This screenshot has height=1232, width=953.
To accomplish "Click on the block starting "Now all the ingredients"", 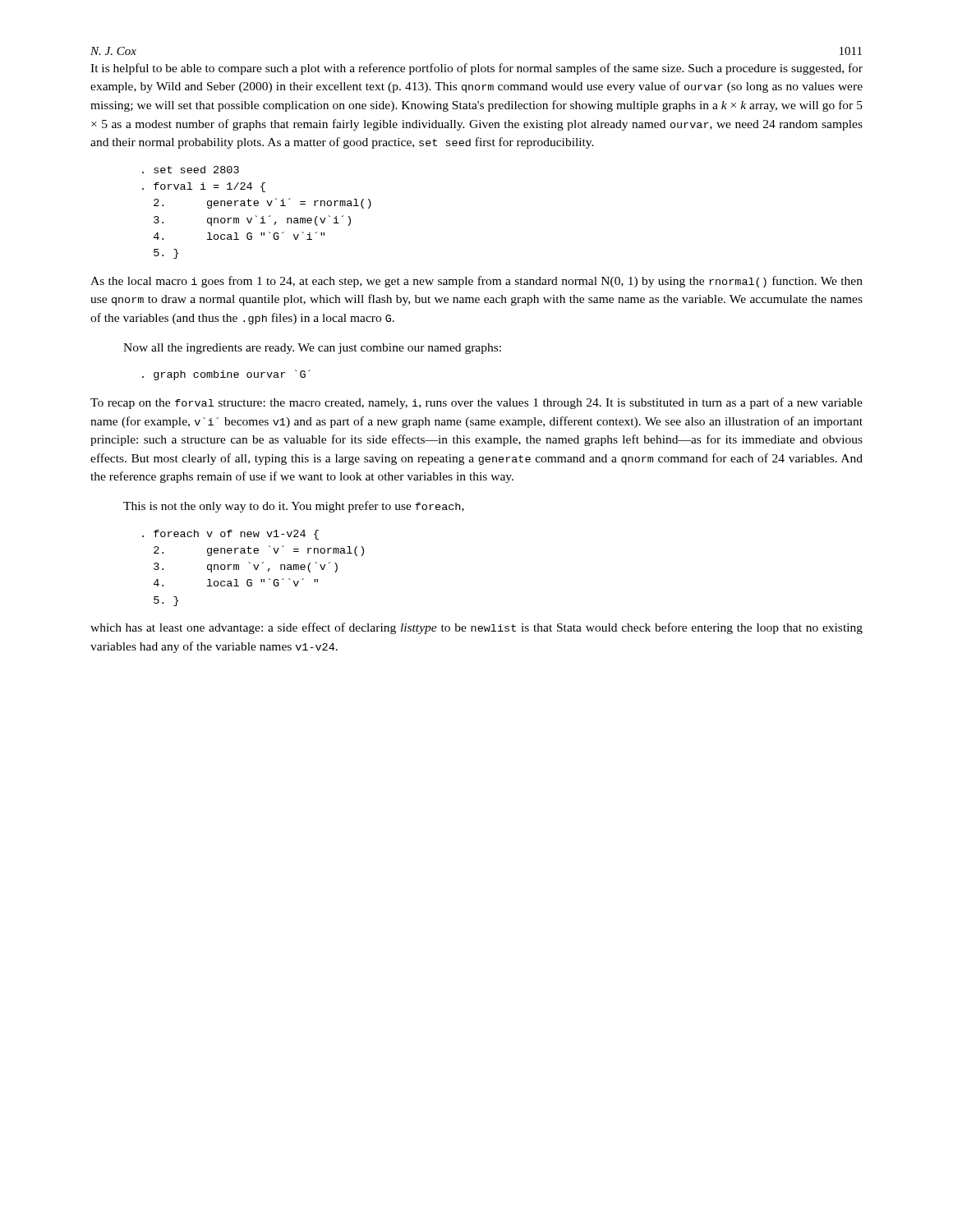I will pyautogui.click(x=493, y=347).
